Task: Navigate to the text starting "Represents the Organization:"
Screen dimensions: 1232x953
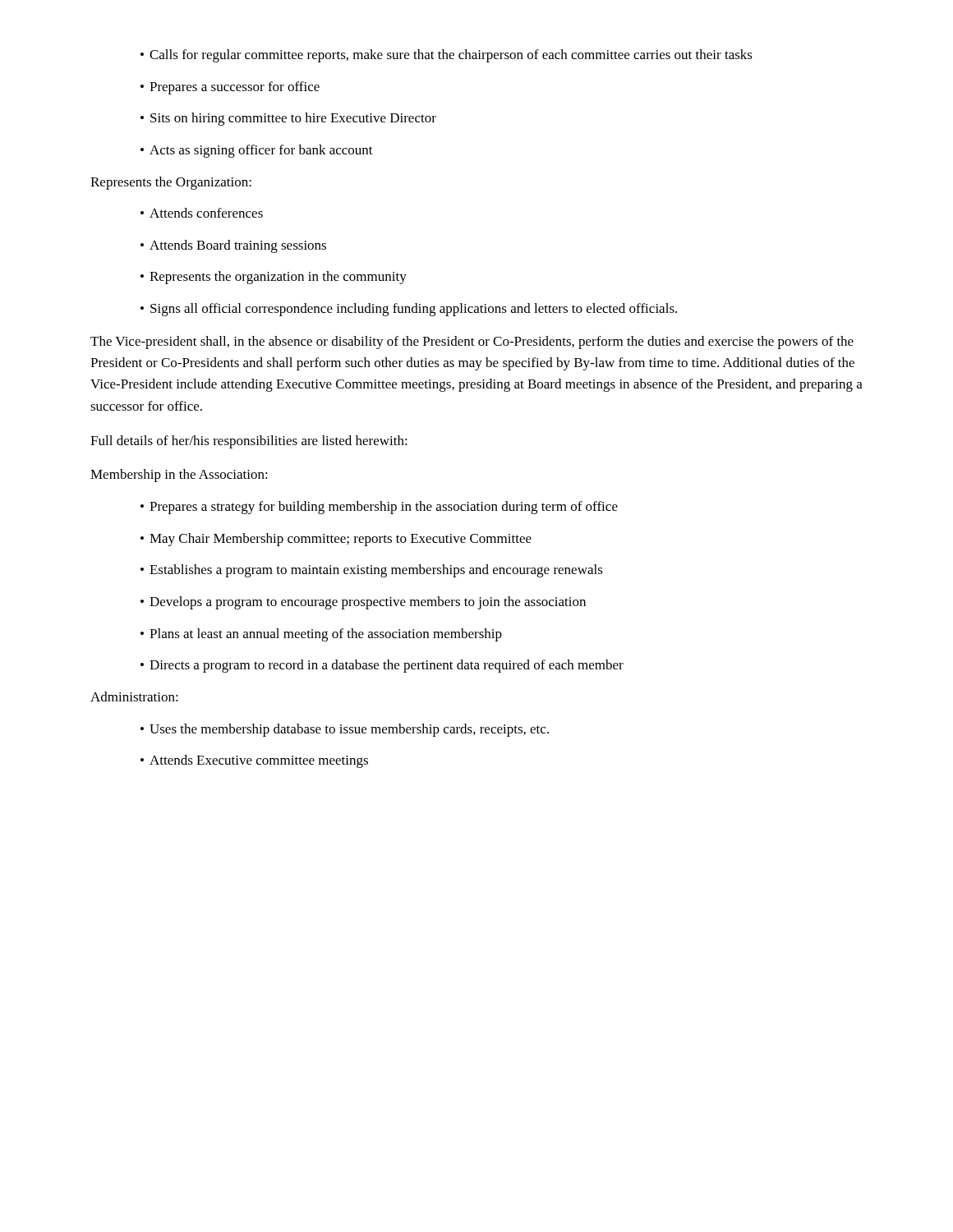Action: pos(171,182)
